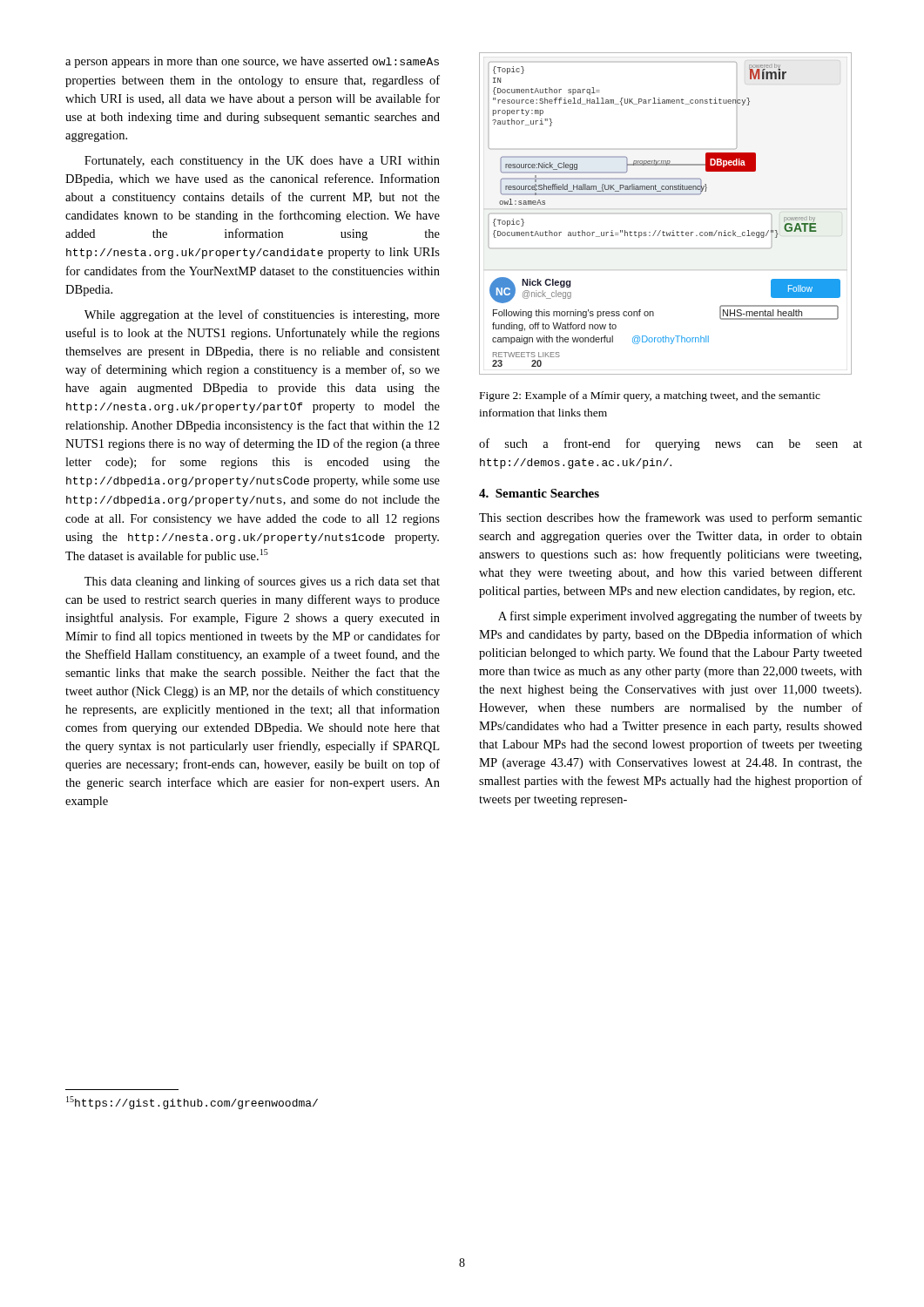Locate a screenshot

tap(671, 216)
